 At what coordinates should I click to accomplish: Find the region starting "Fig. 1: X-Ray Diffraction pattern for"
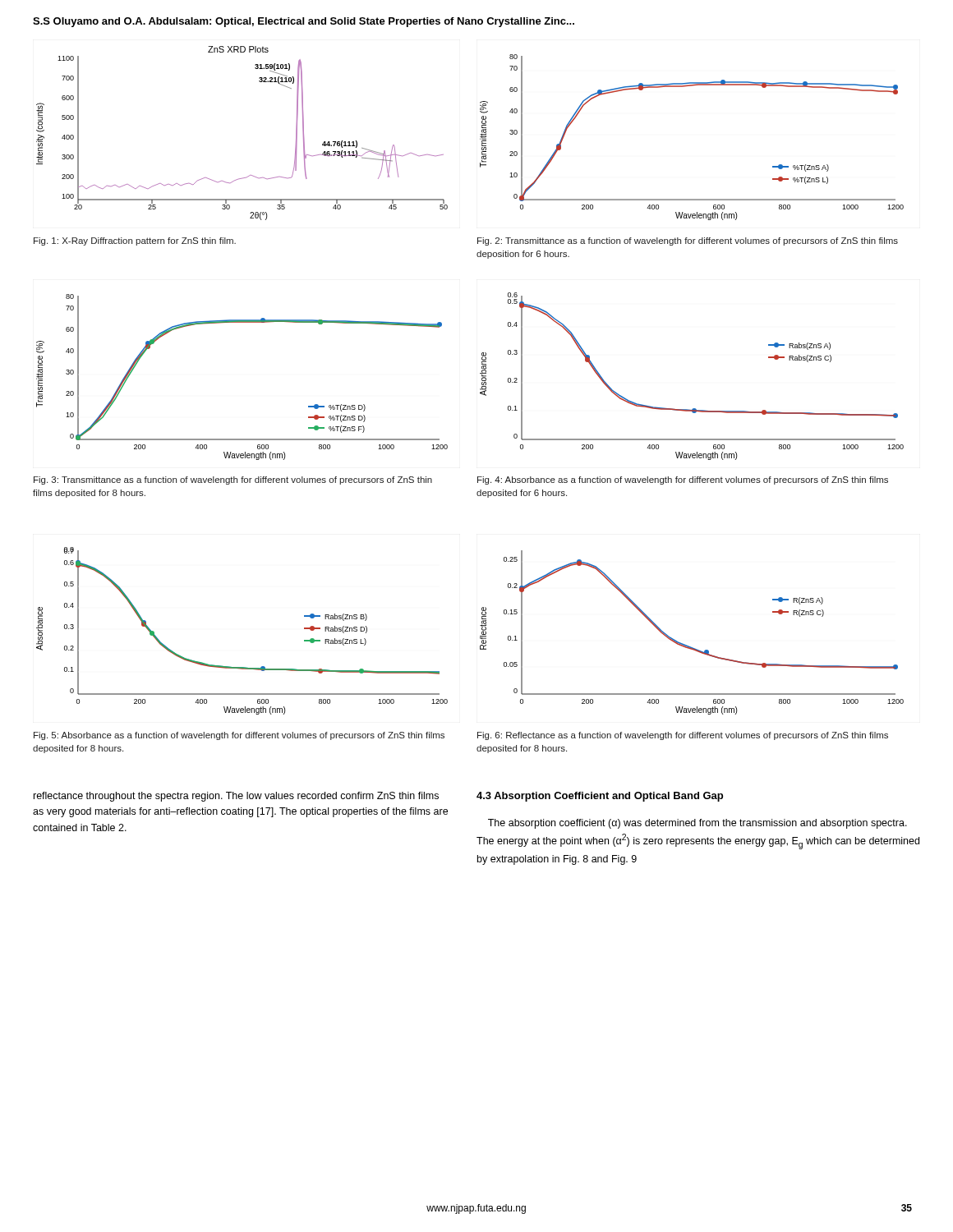coord(135,241)
